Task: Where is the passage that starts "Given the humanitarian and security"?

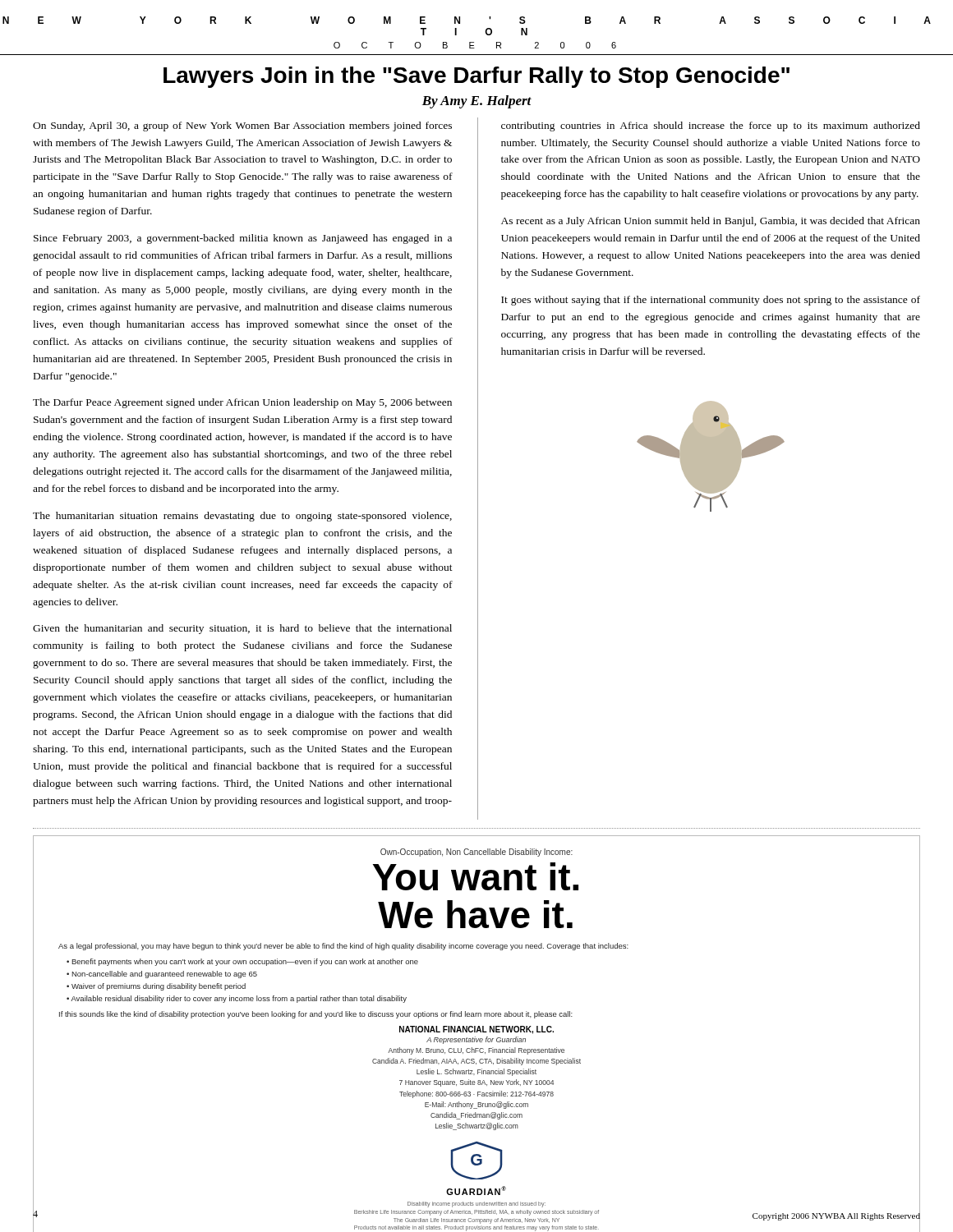Action: [243, 714]
